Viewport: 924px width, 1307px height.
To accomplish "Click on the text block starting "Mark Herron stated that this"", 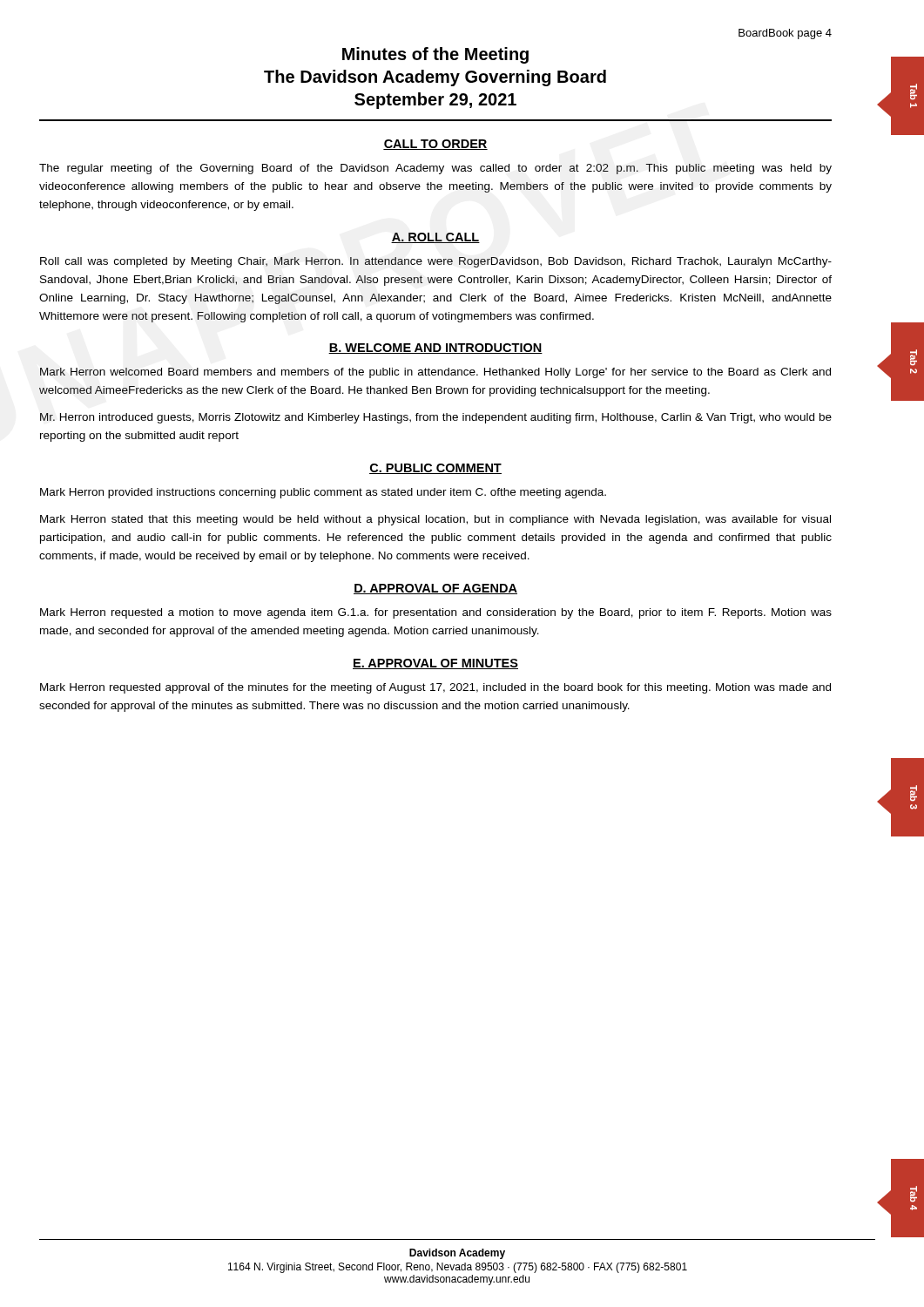I will (435, 537).
